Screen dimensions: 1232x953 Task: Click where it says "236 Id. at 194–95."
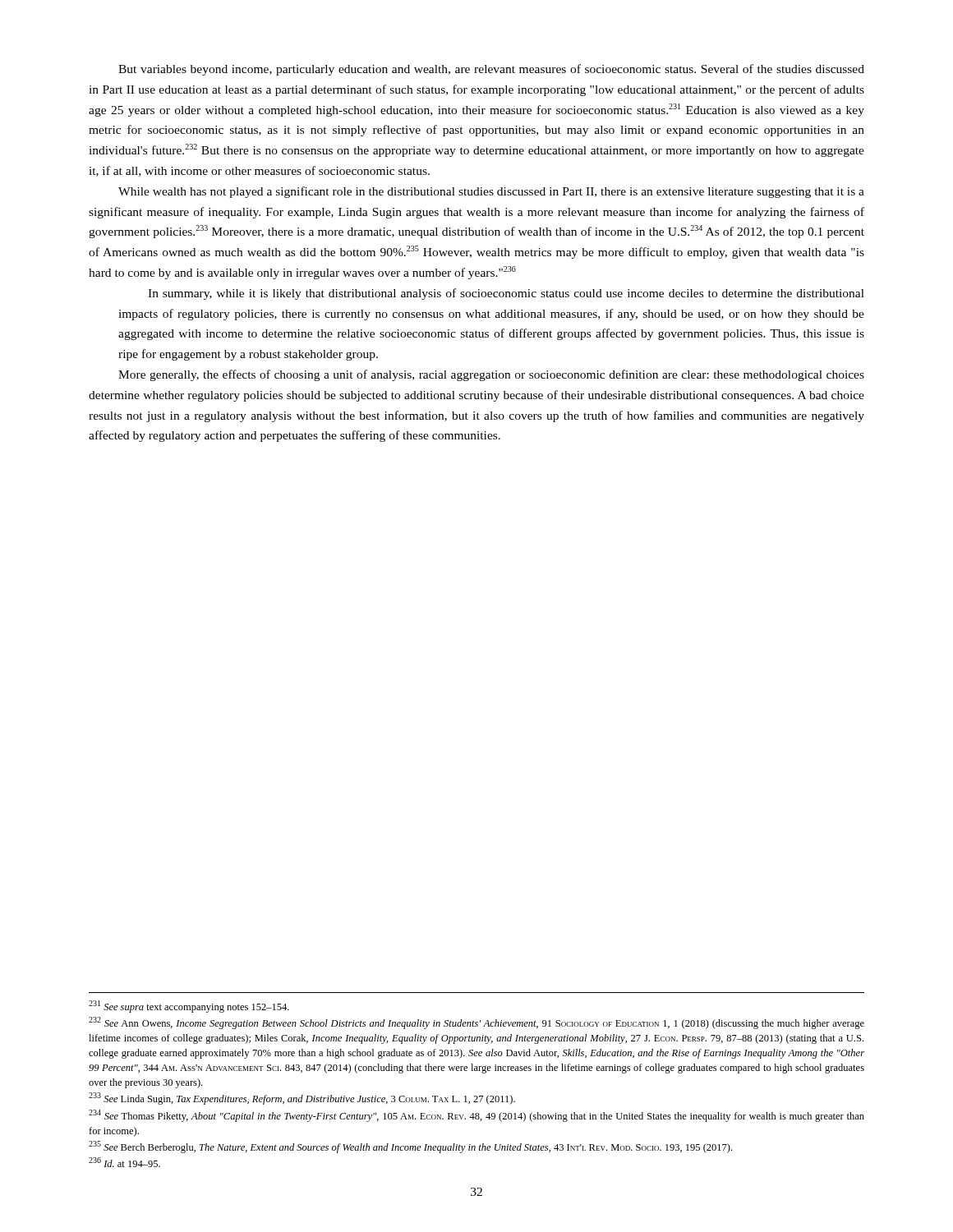coord(124,1162)
